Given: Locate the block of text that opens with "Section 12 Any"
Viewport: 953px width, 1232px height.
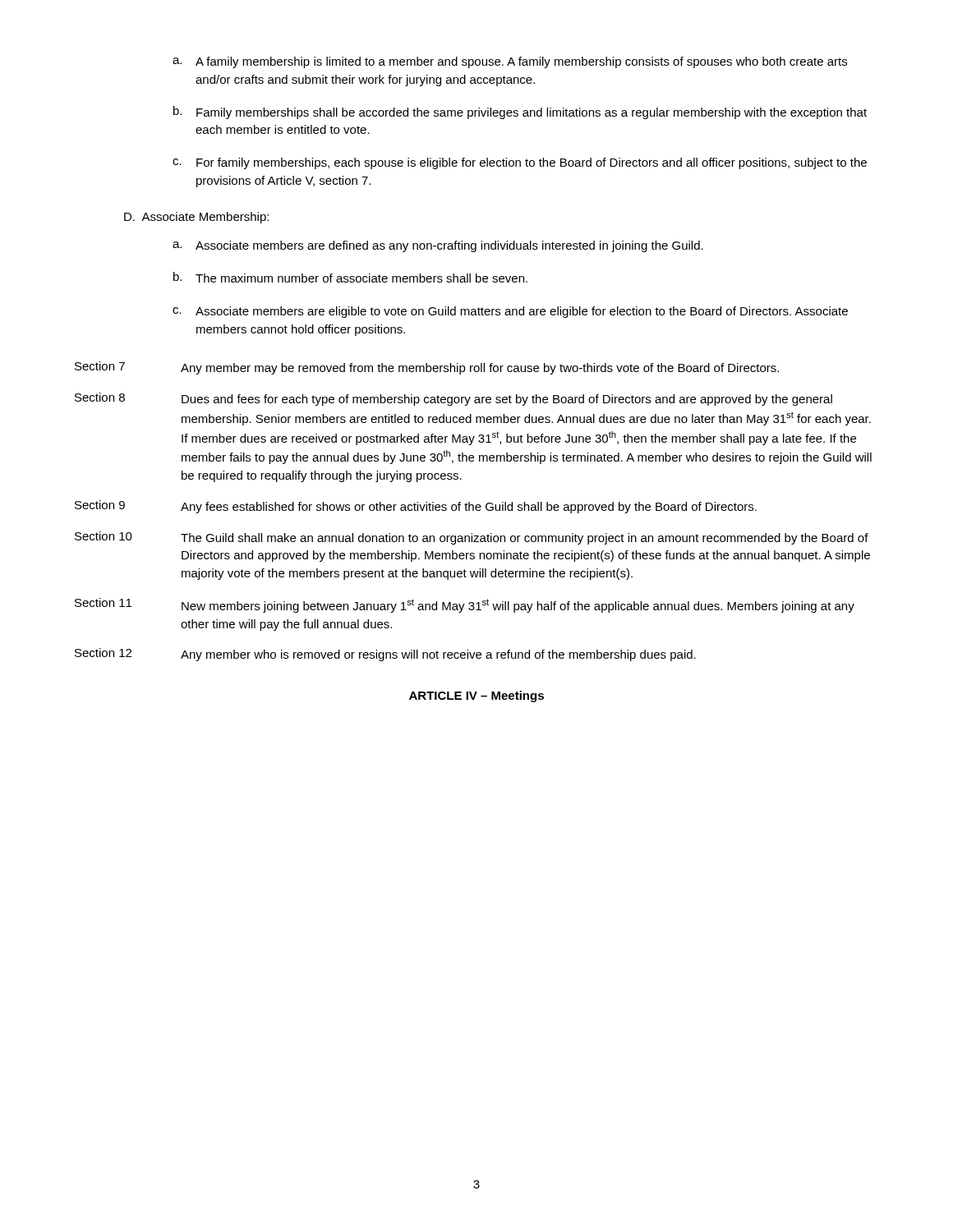Looking at the screenshot, I should tap(476, 655).
